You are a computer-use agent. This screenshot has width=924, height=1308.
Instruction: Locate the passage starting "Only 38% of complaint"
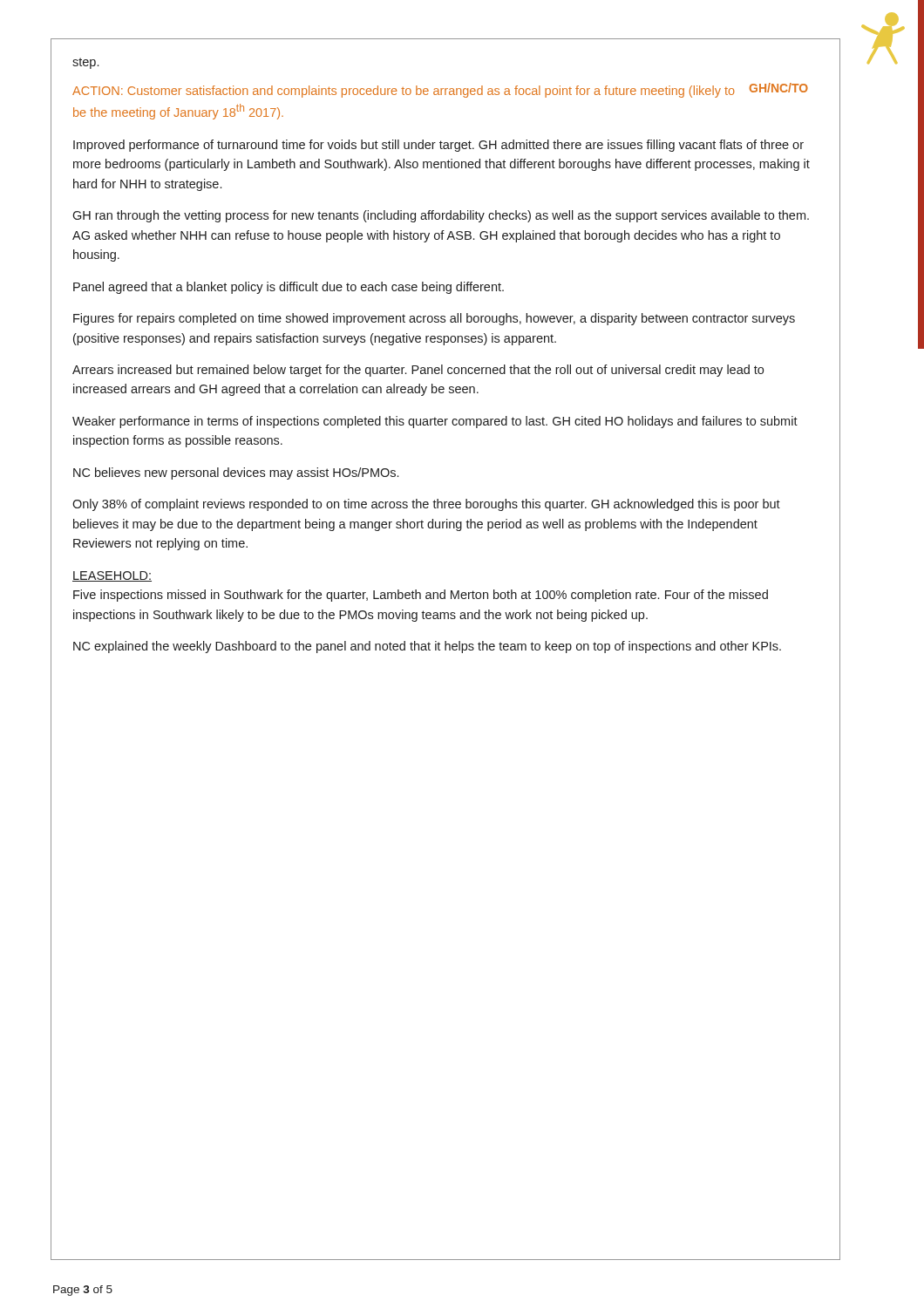coord(426,524)
